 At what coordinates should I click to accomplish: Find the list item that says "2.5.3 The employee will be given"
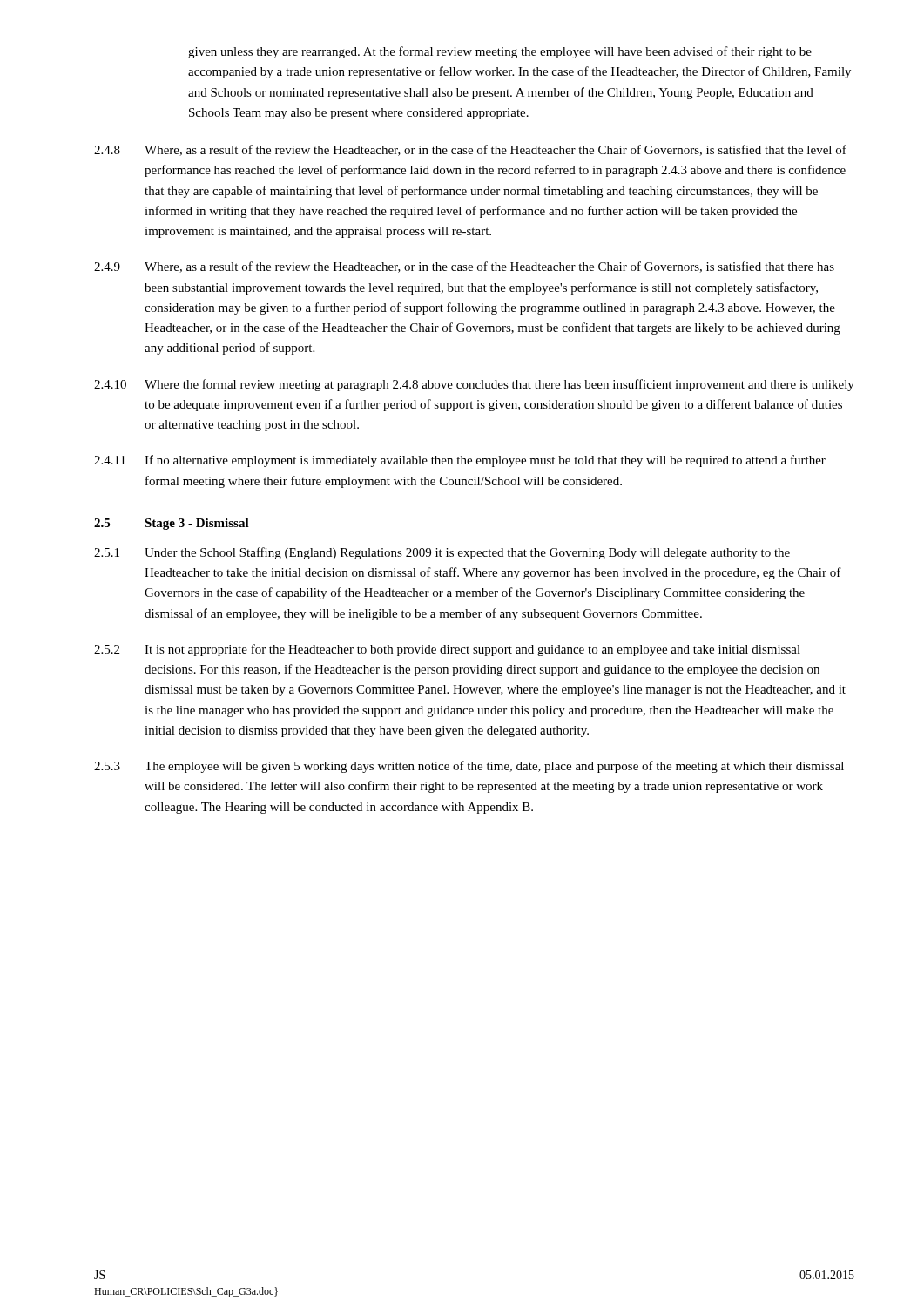(474, 787)
